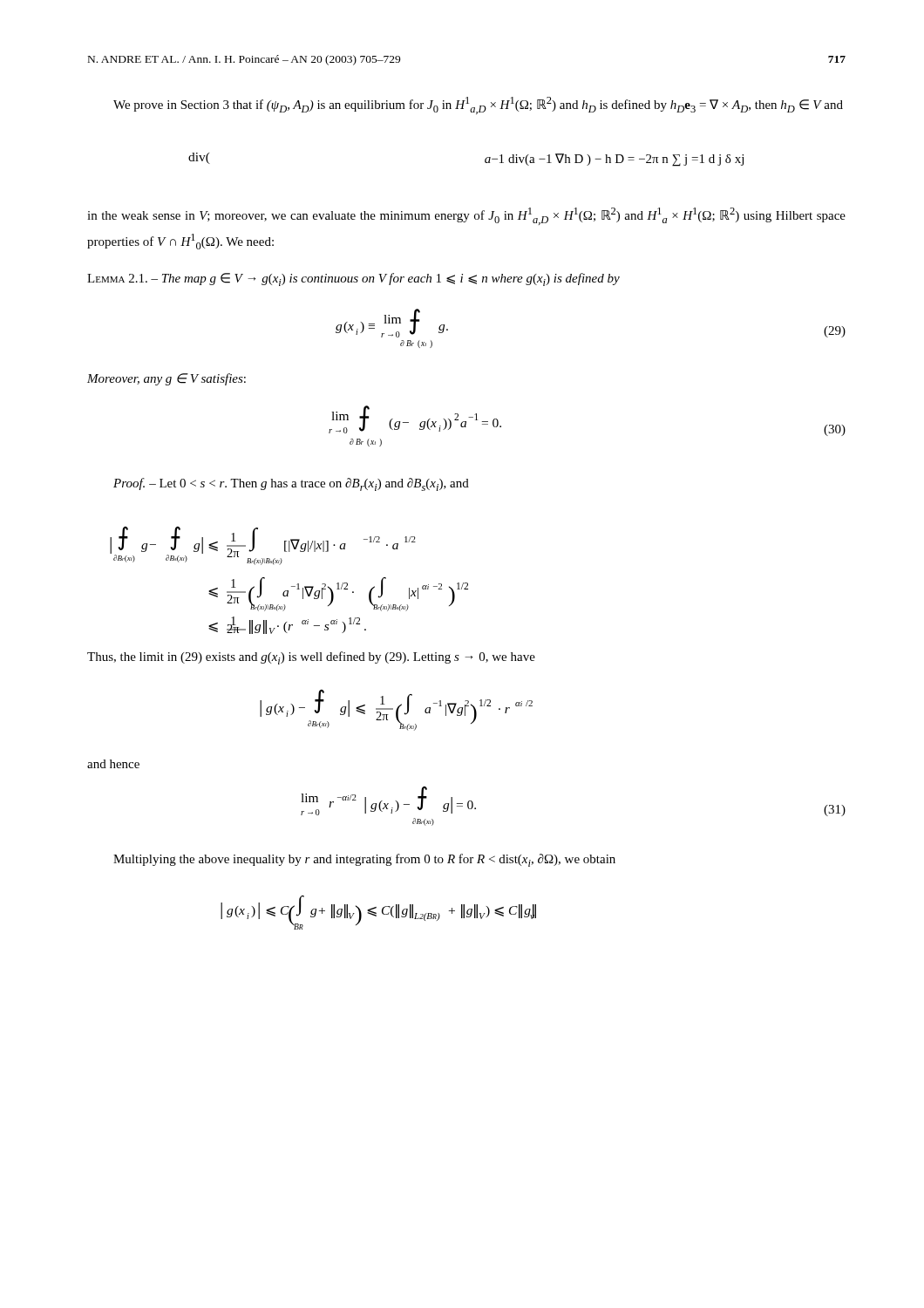Locate the text that reads "Moreover, any g ∈ V satisfies:"

[x=167, y=378]
